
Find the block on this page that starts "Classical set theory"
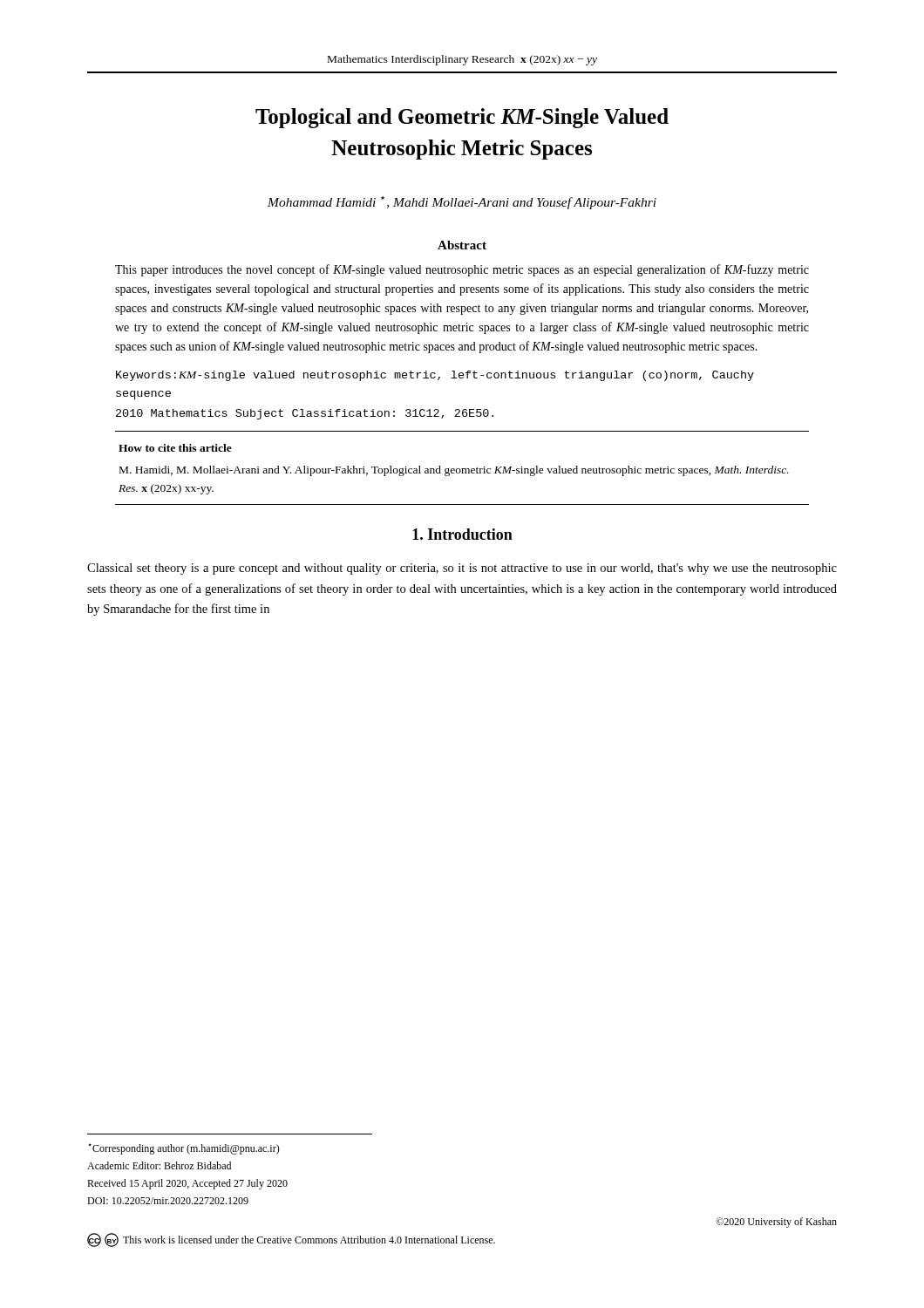pyautogui.click(x=462, y=588)
